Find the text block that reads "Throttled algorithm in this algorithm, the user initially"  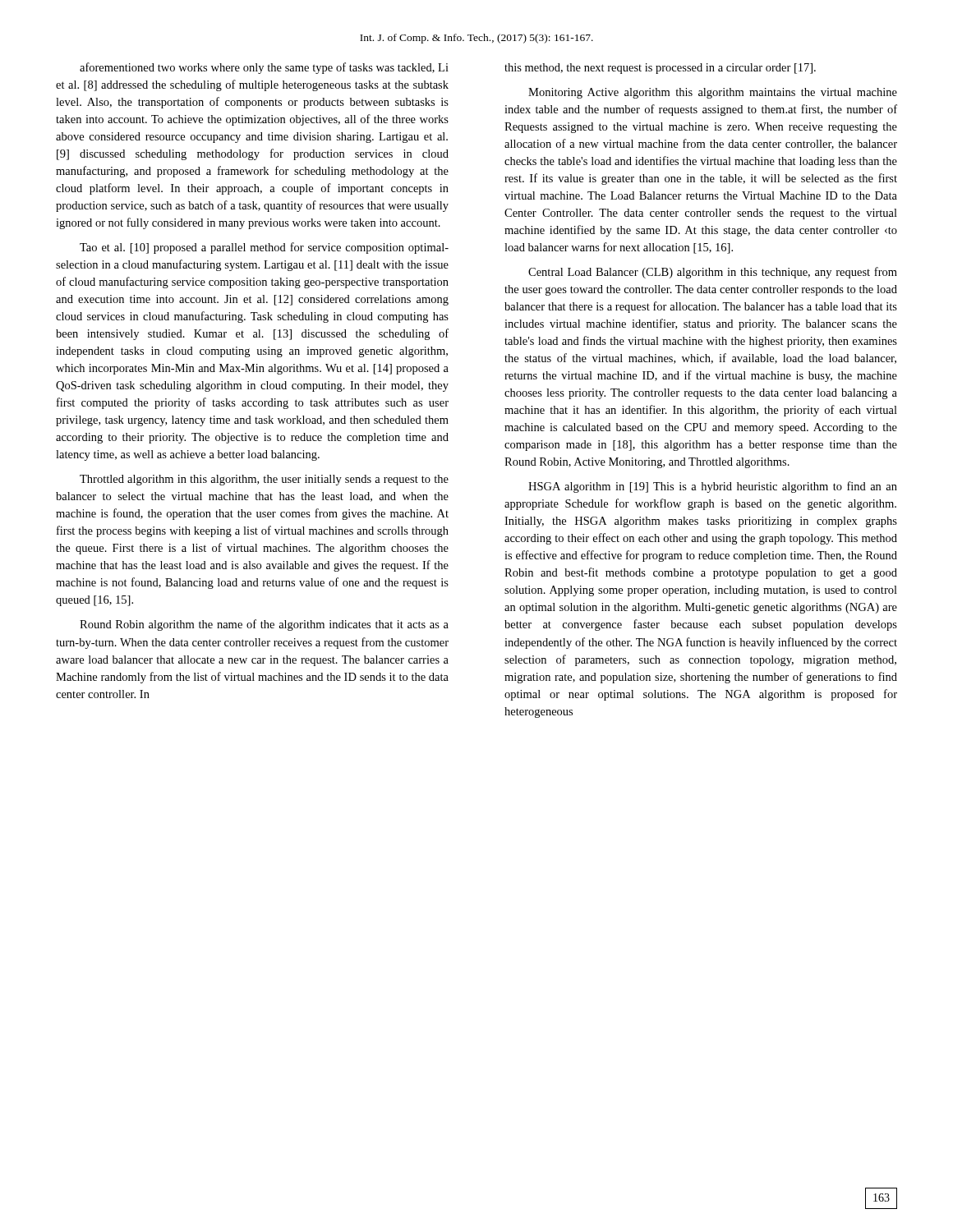coord(252,540)
